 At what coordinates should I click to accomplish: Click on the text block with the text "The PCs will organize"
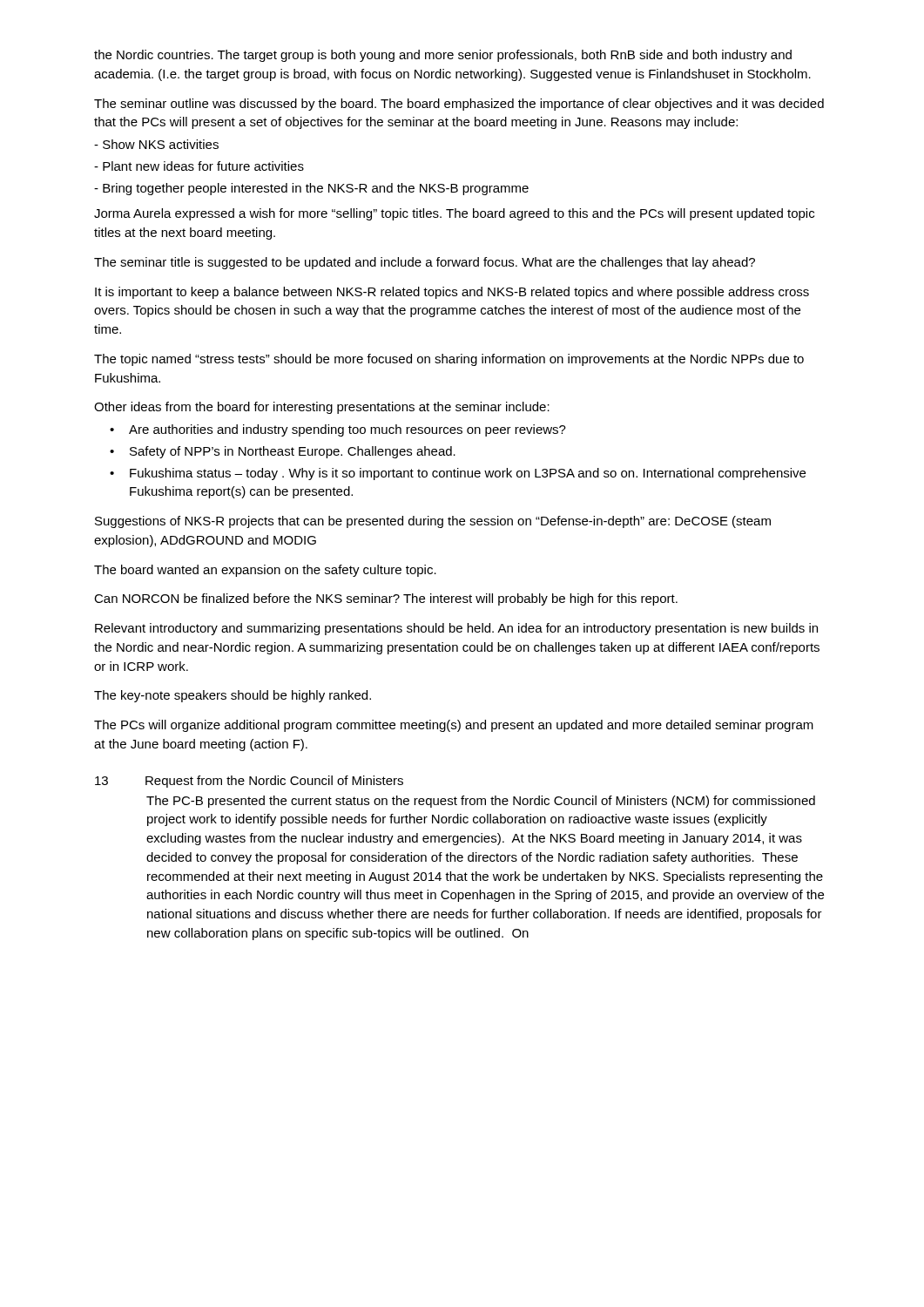pos(460,734)
